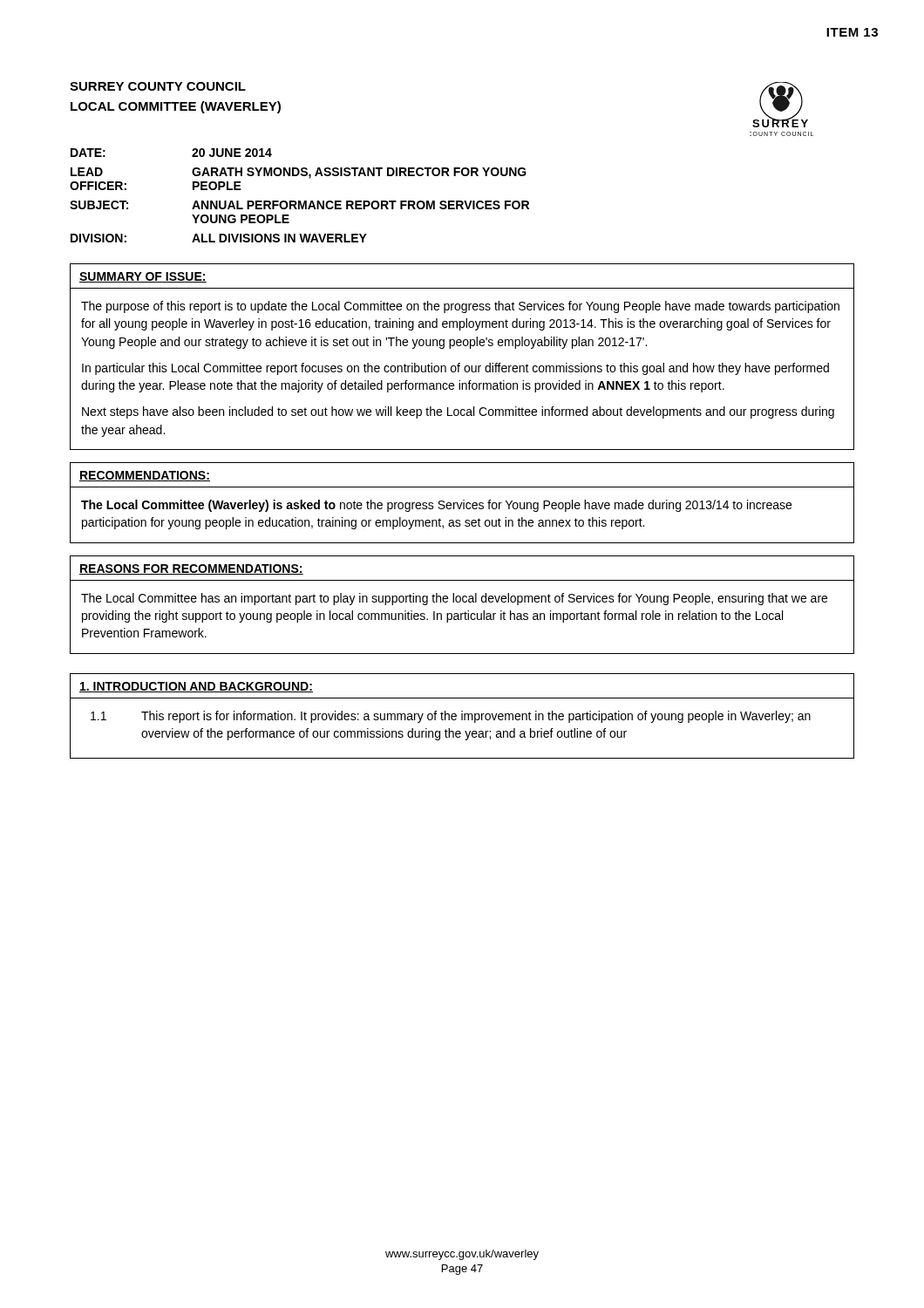Locate the block starting "1 This report"

point(462,725)
